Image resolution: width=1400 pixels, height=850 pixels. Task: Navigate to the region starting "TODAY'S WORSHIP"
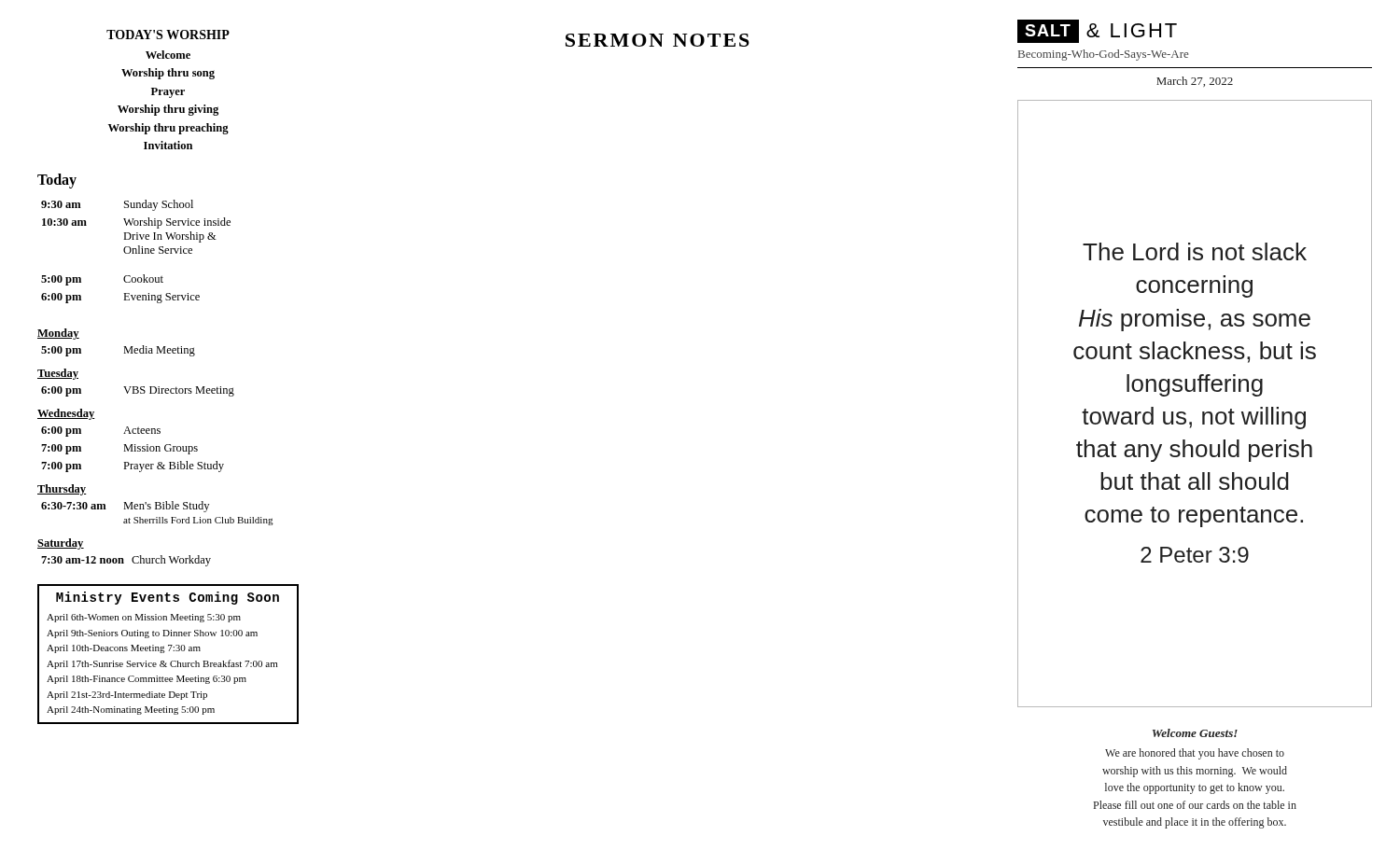tap(168, 35)
